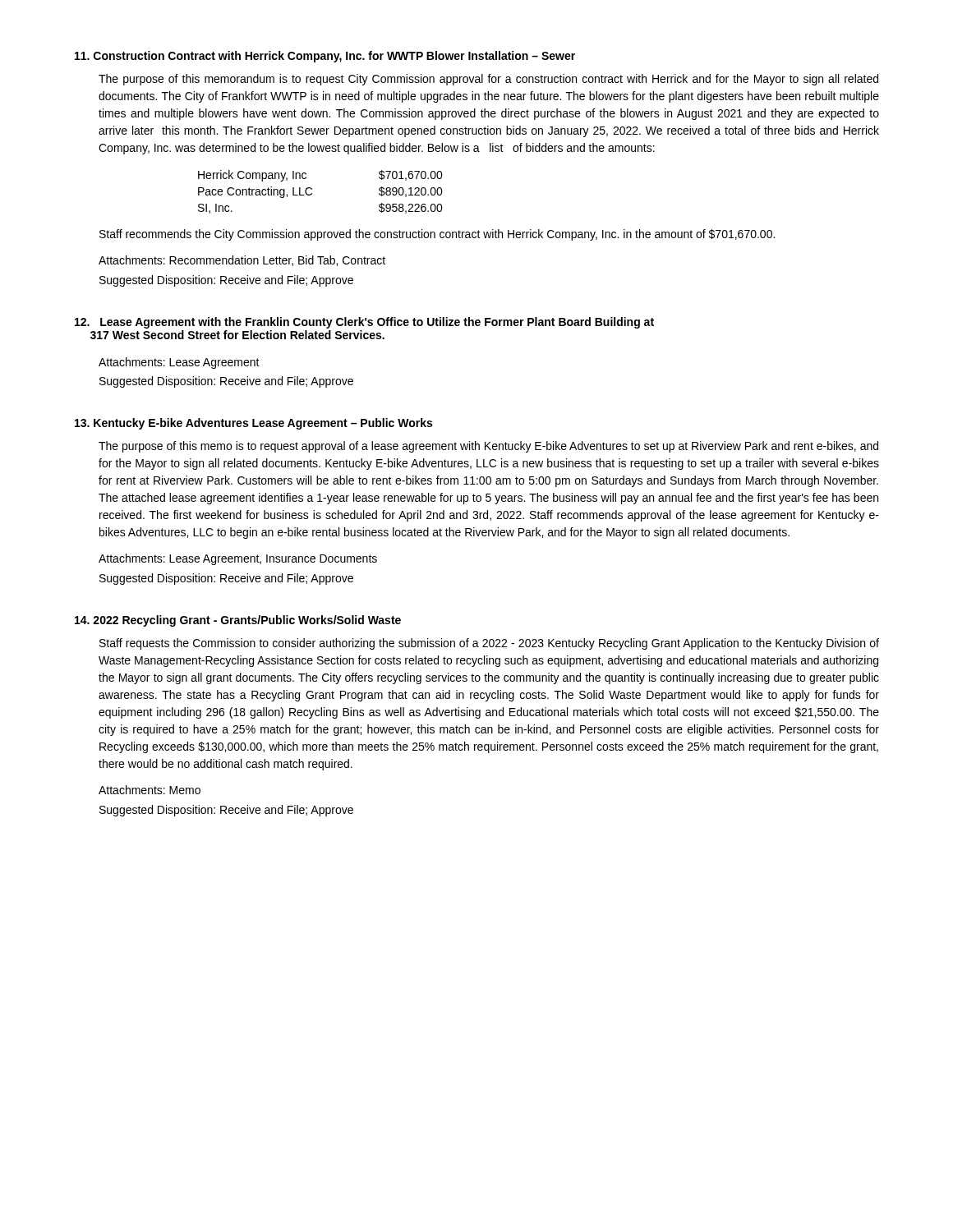Where is the passage that starts "Staff recommends the City Commission approved the construction"?
The height and width of the screenshot is (1232, 953).
point(437,234)
